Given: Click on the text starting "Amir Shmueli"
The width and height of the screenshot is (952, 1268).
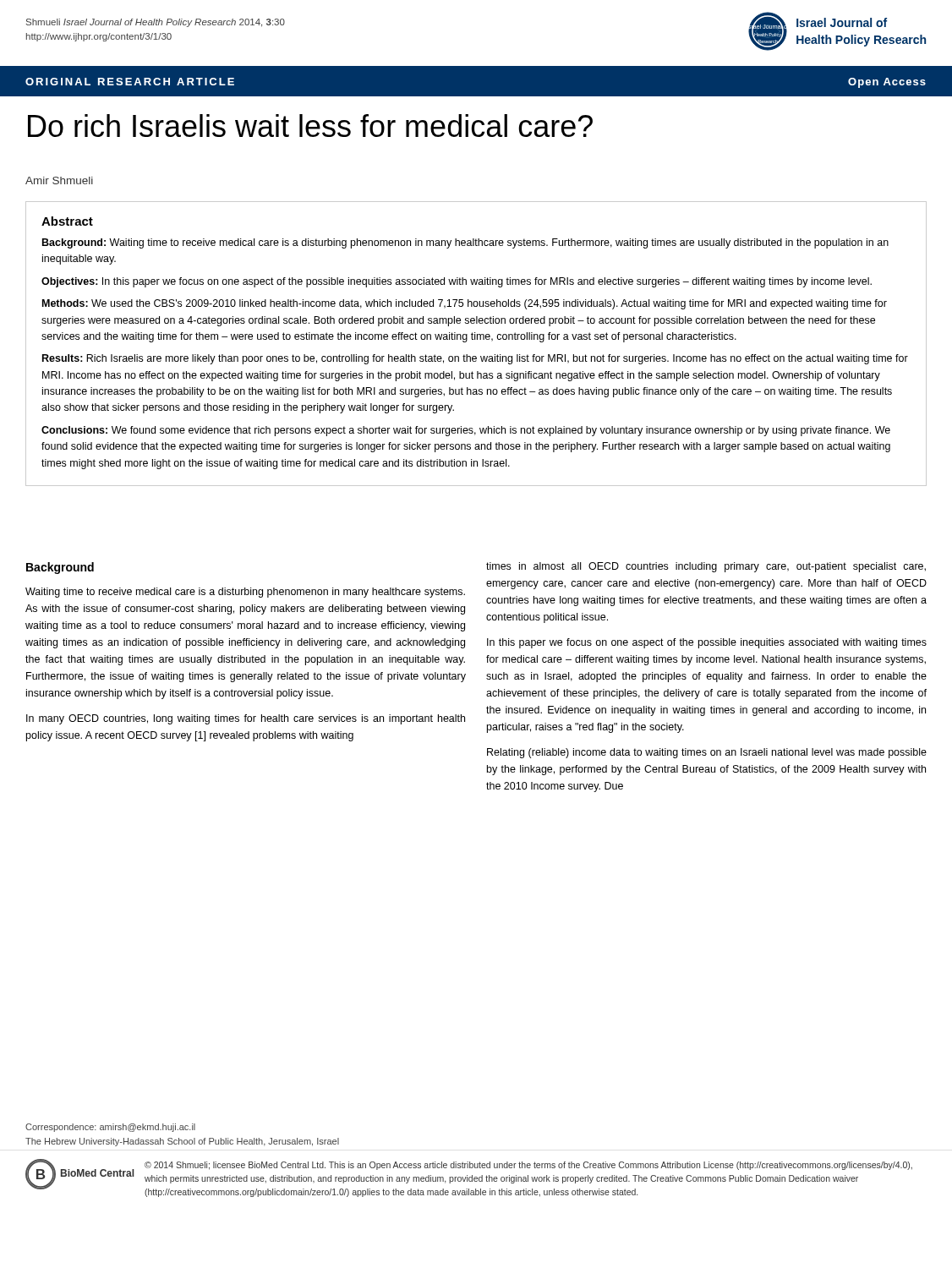Looking at the screenshot, I should click(x=59, y=180).
